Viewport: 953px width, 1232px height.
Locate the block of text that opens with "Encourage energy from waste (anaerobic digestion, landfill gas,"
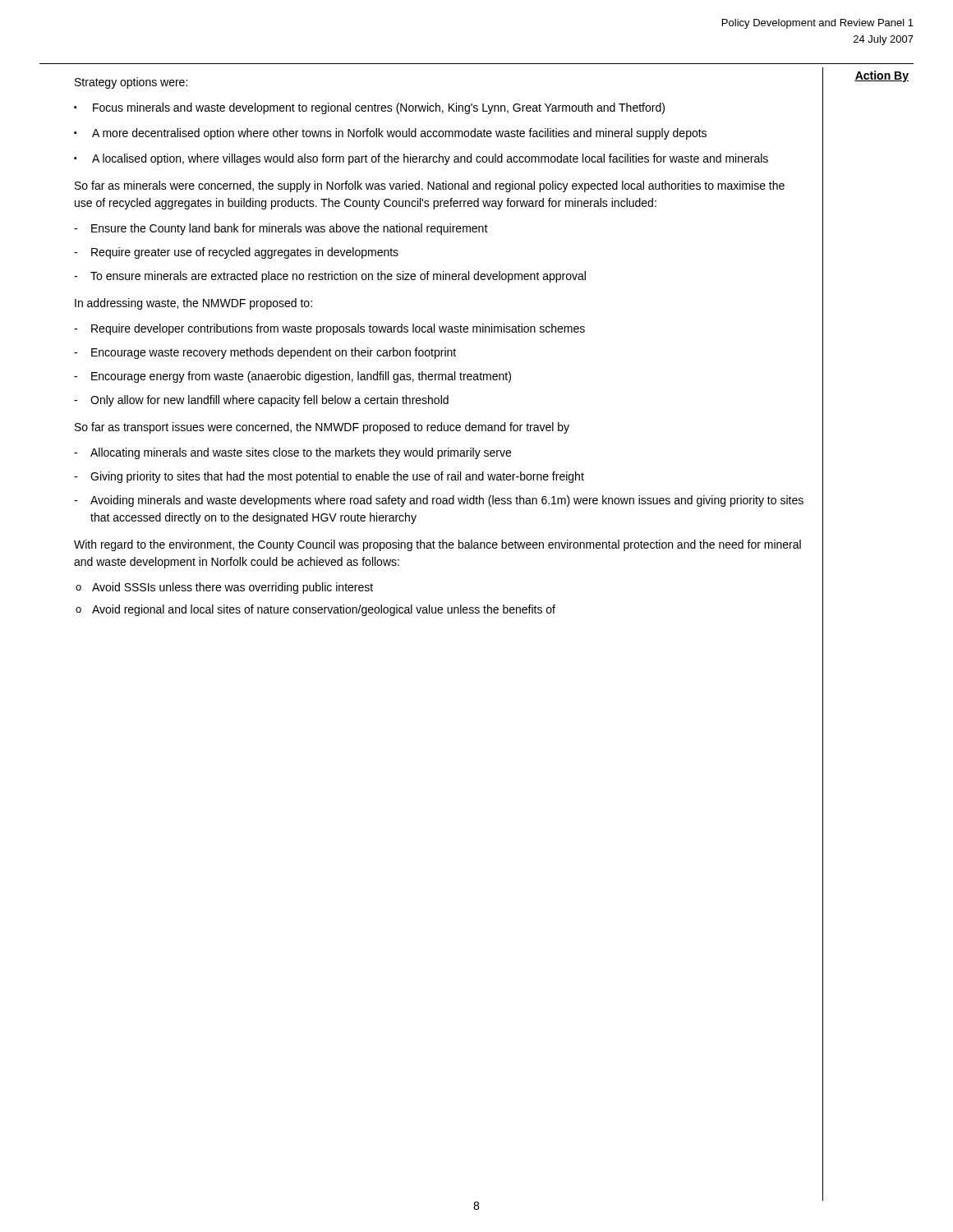click(x=301, y=376)
